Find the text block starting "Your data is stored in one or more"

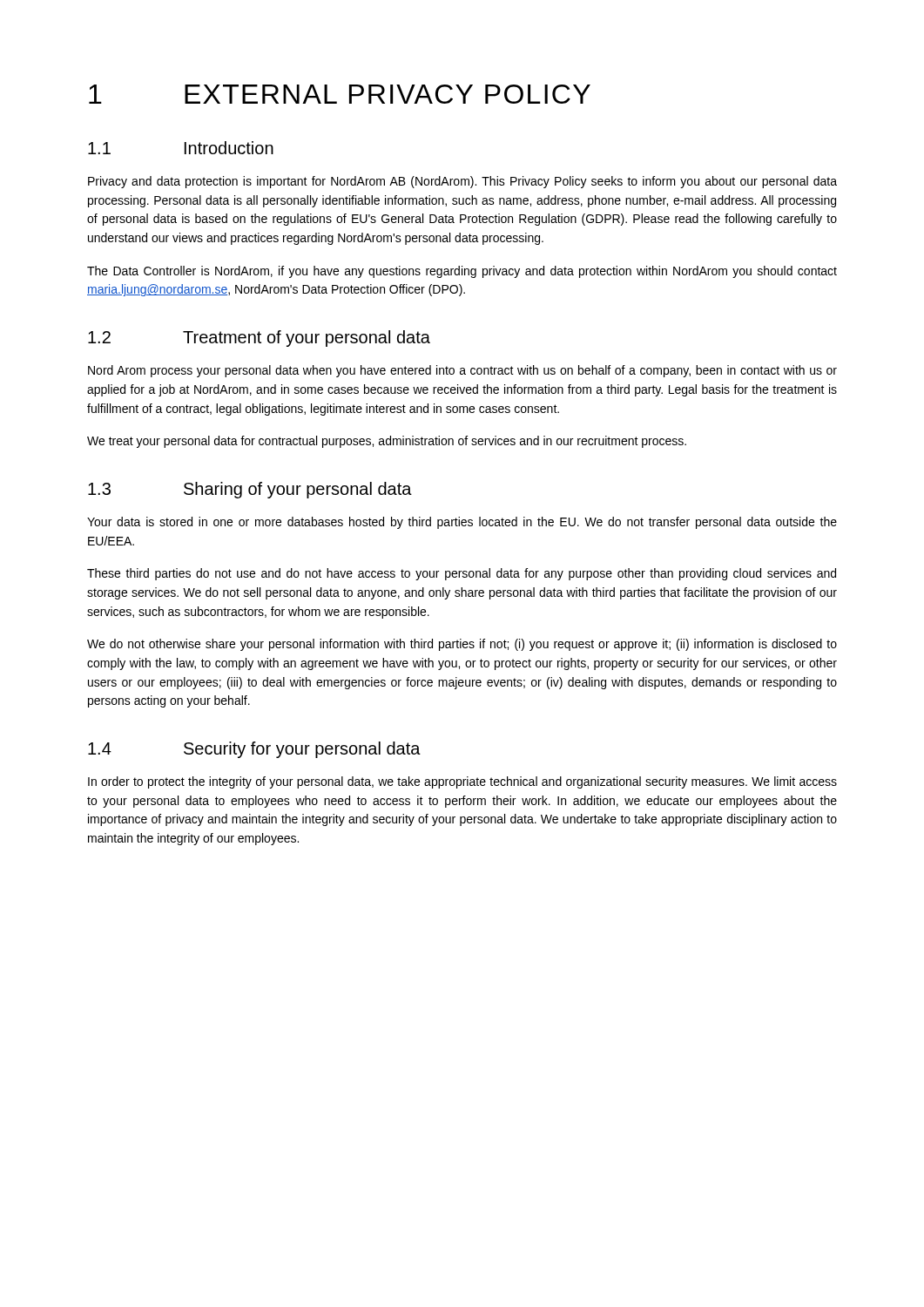tap(462, 531)
